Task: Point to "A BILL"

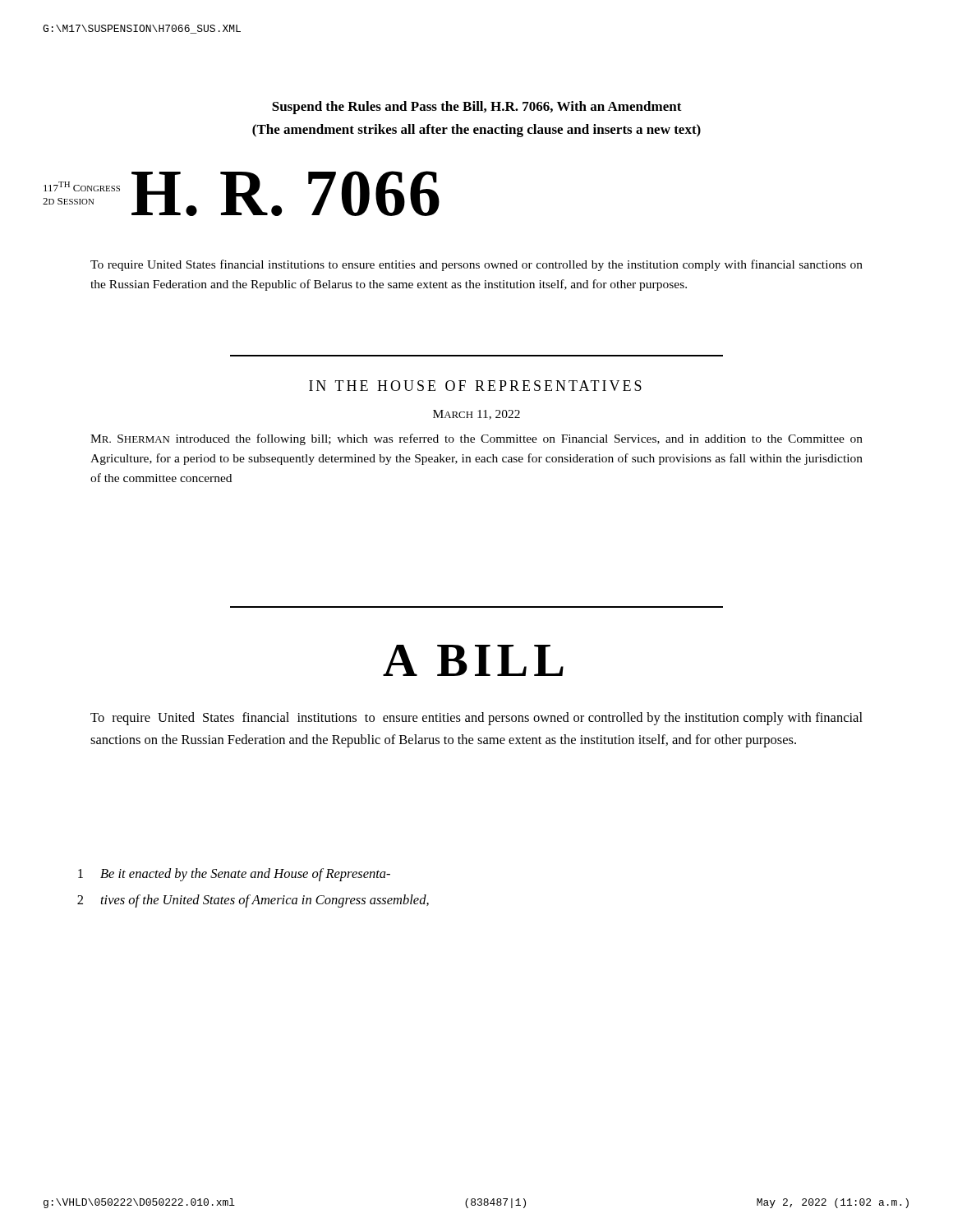Action: (x=476, y=660)
